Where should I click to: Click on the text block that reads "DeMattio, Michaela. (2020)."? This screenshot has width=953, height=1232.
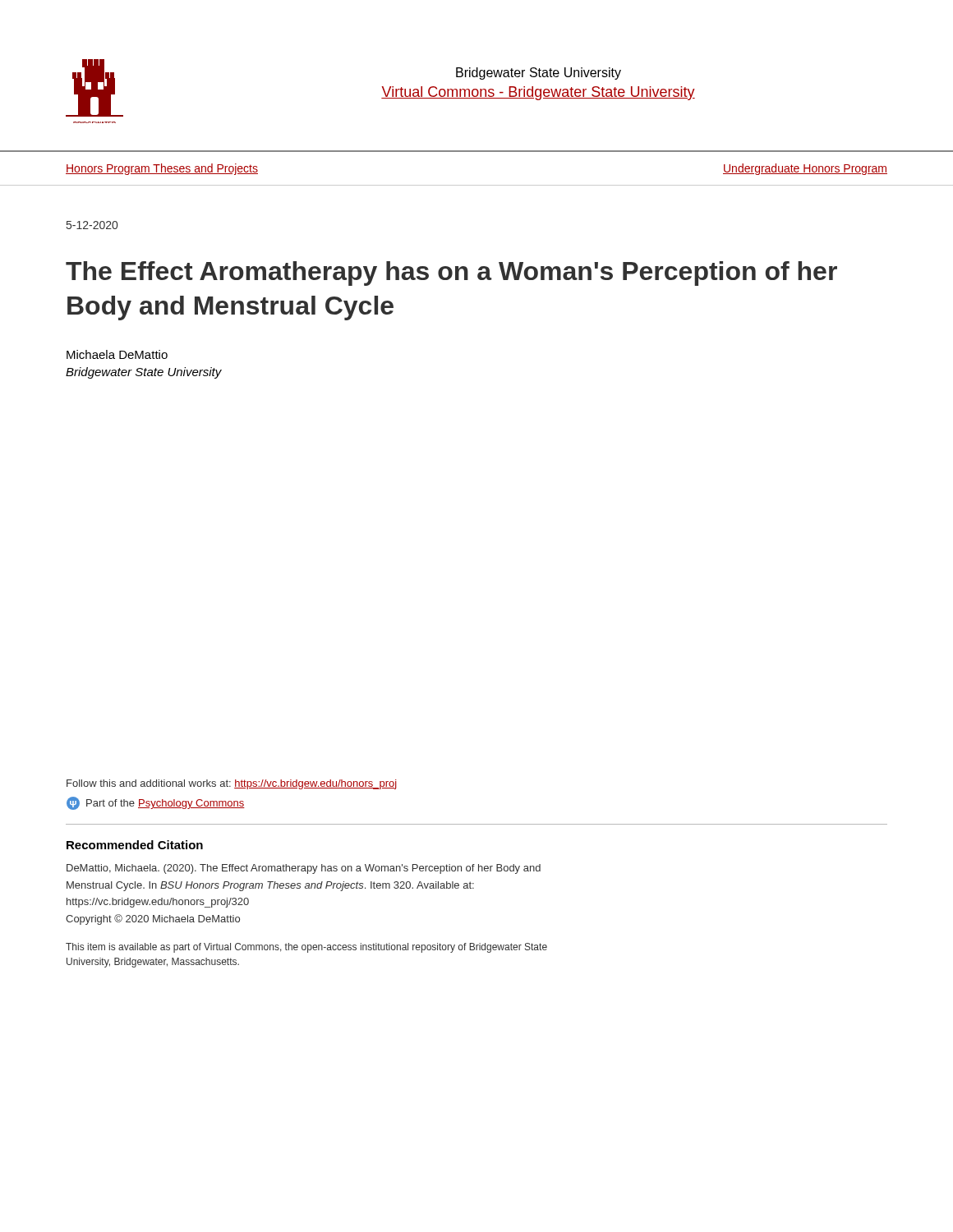[x=303, y=893]
